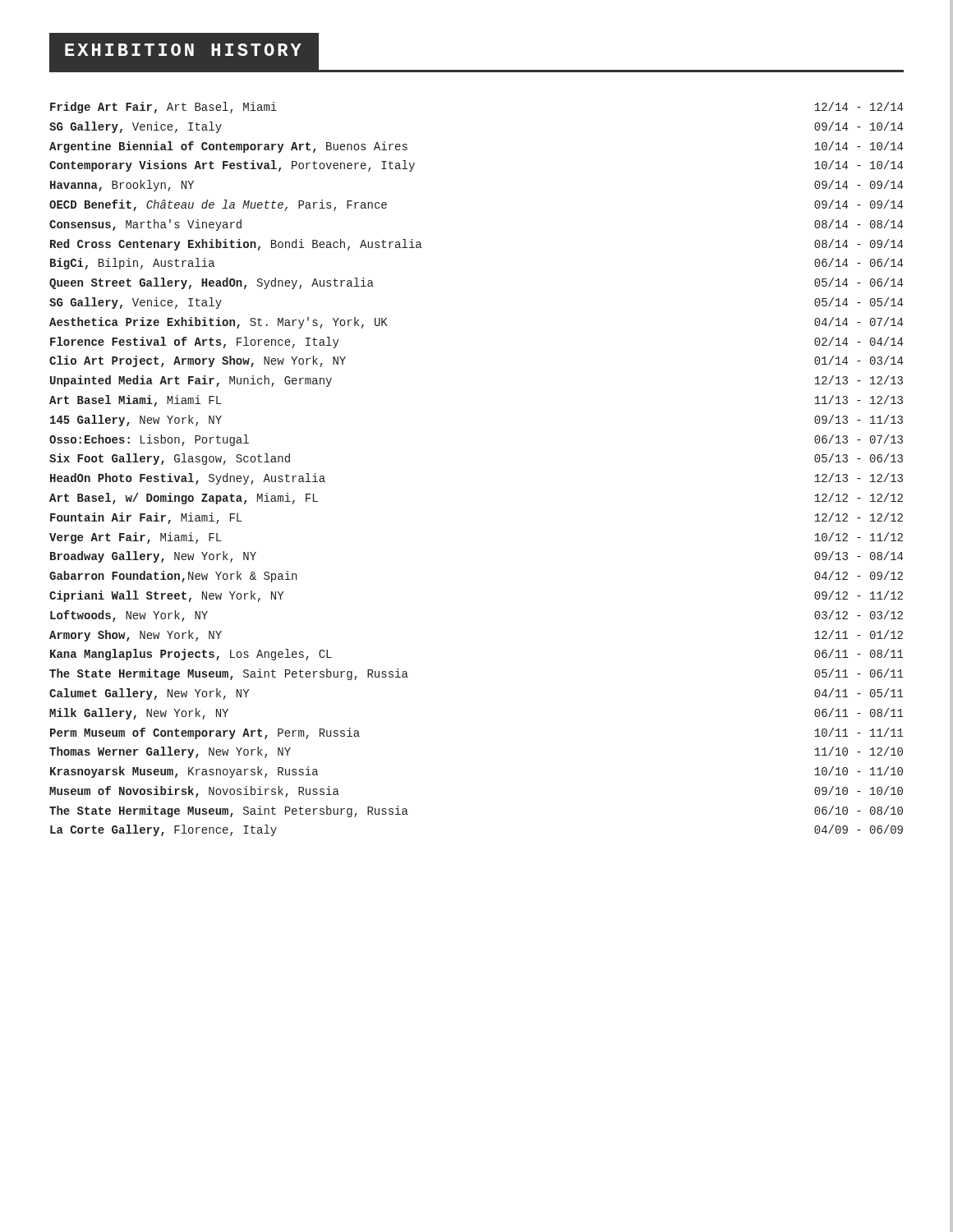Screen dimensions: 1232x953
Task: Navigate to the passage starting "Gabarron Foundation,New York & Spain"
Action: coord(176,575)
